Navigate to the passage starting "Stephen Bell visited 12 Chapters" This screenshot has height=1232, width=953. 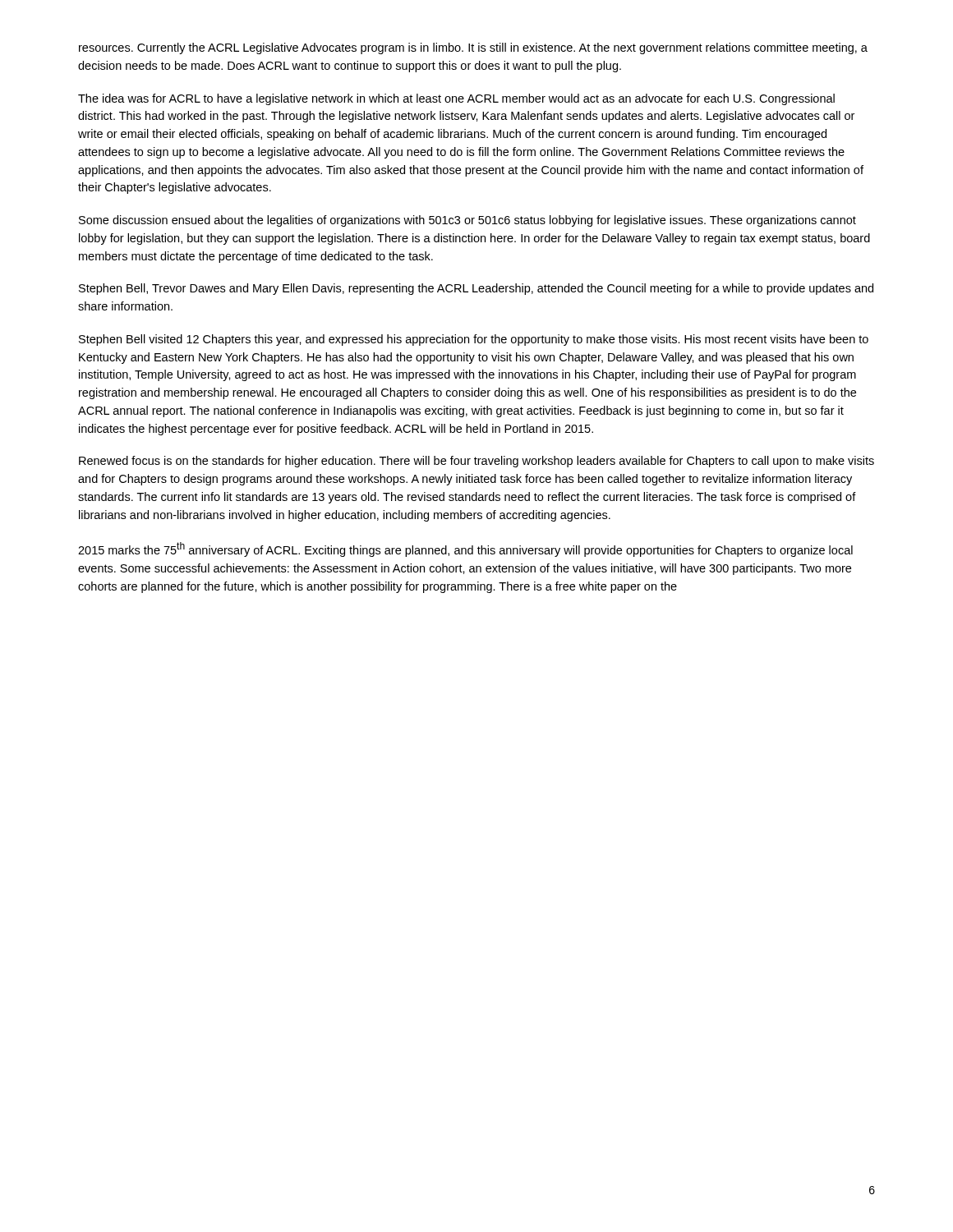(473, 384)
